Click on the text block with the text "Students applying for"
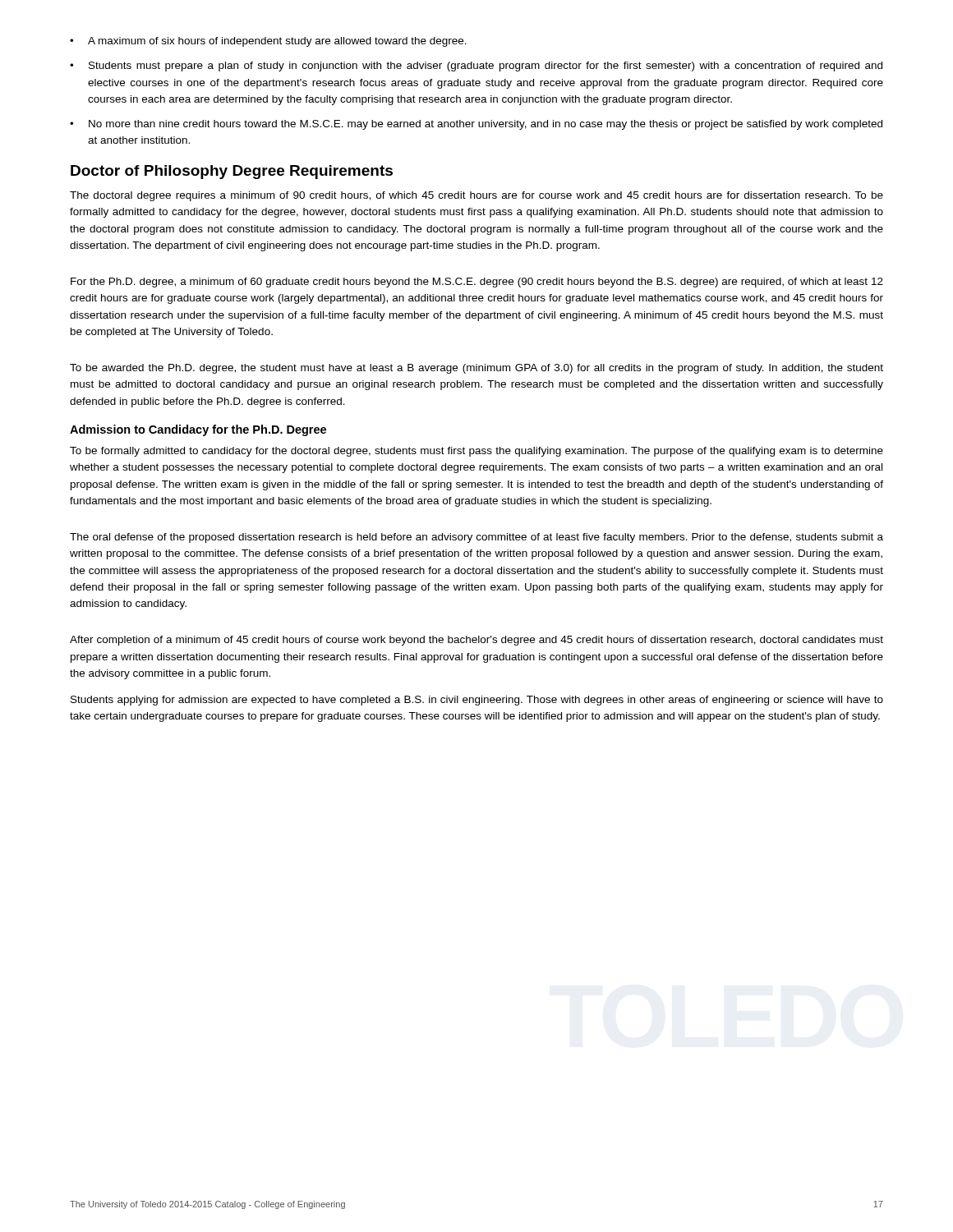This screenshot has width=953, height=1232. click(x=476, y=708)
